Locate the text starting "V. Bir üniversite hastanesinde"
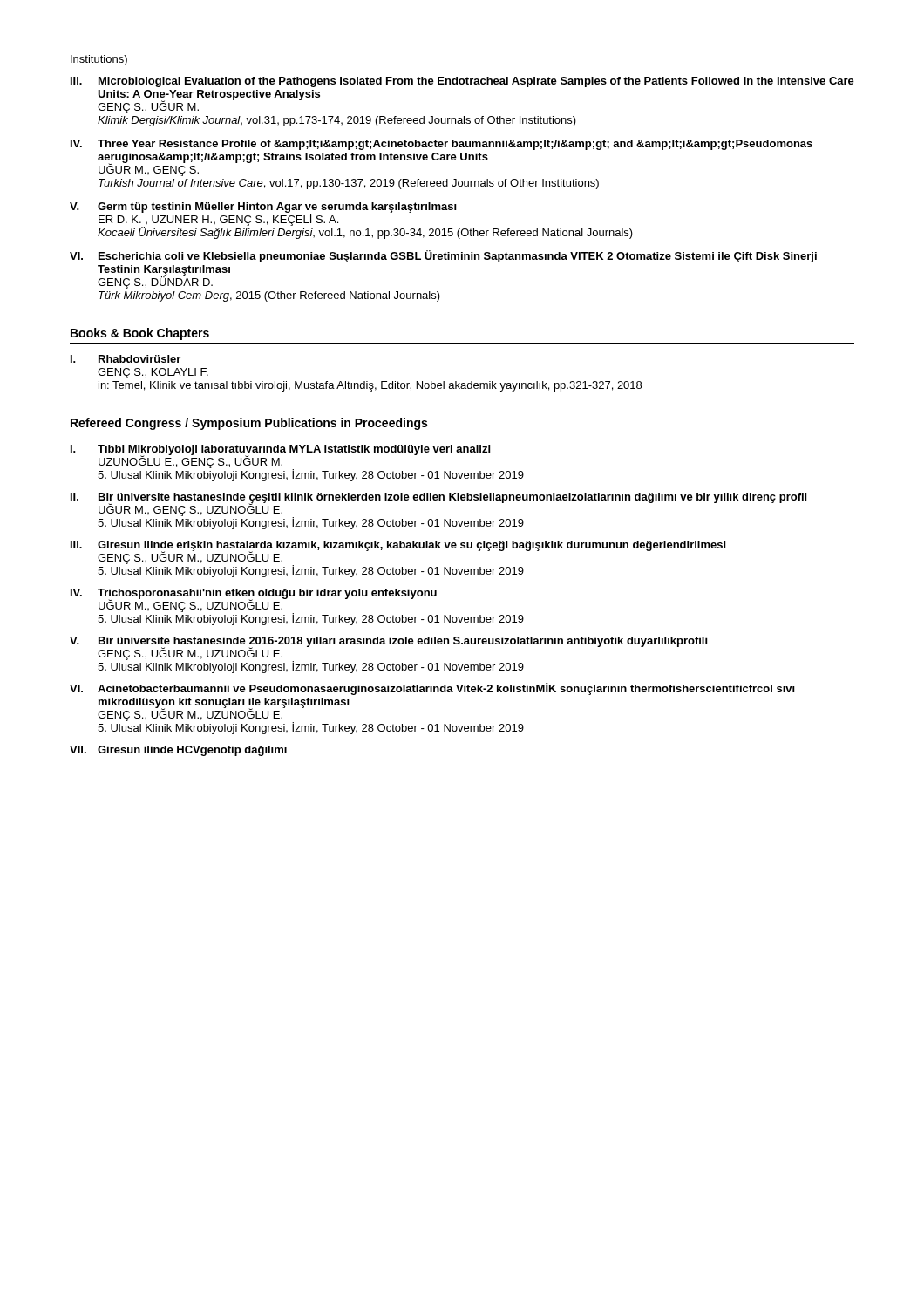 pyautogui.click(x=462, y=654)
